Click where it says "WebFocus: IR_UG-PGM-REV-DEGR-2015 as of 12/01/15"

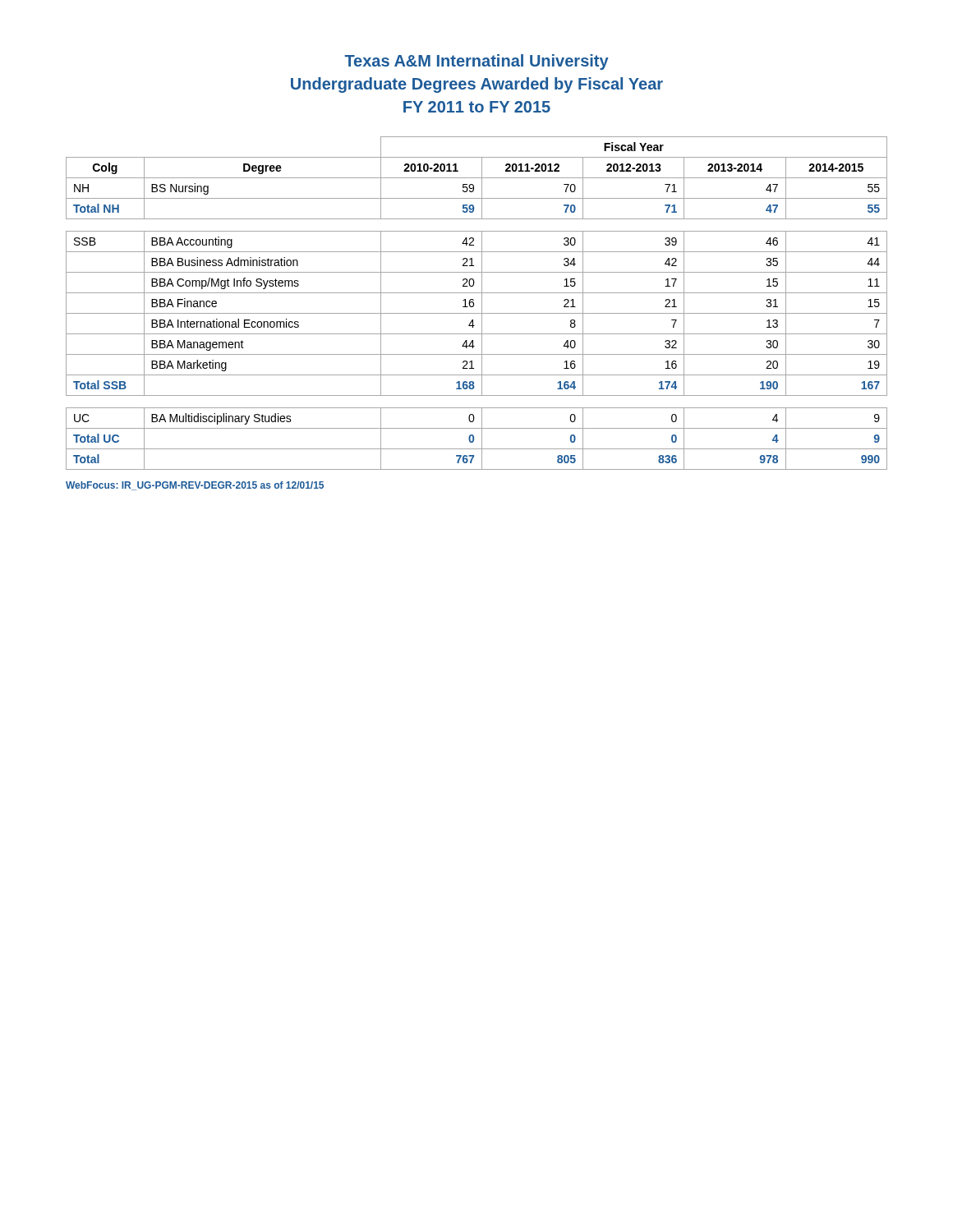point(195,486)
